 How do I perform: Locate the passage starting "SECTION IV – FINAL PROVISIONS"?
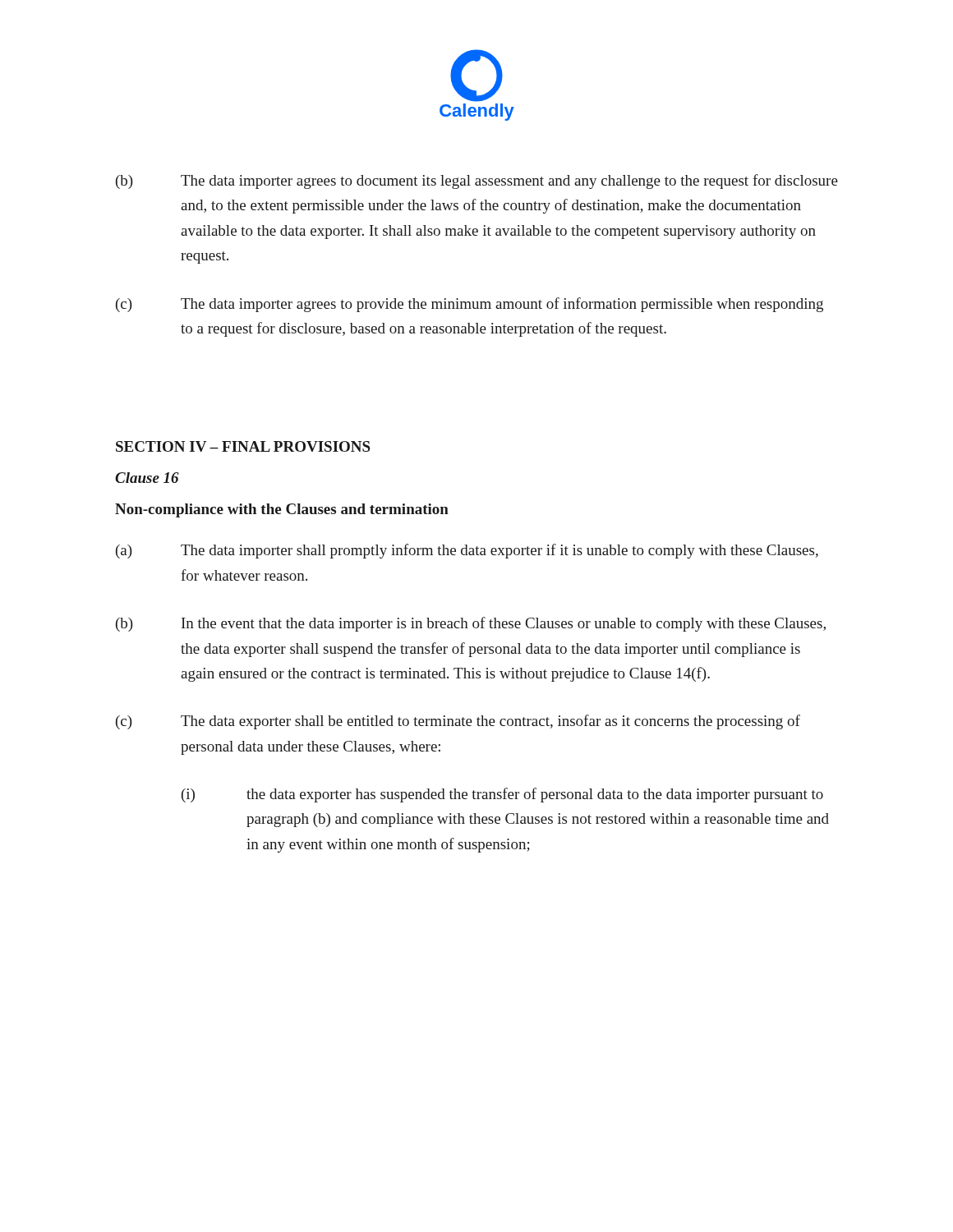tap(243, 447)
